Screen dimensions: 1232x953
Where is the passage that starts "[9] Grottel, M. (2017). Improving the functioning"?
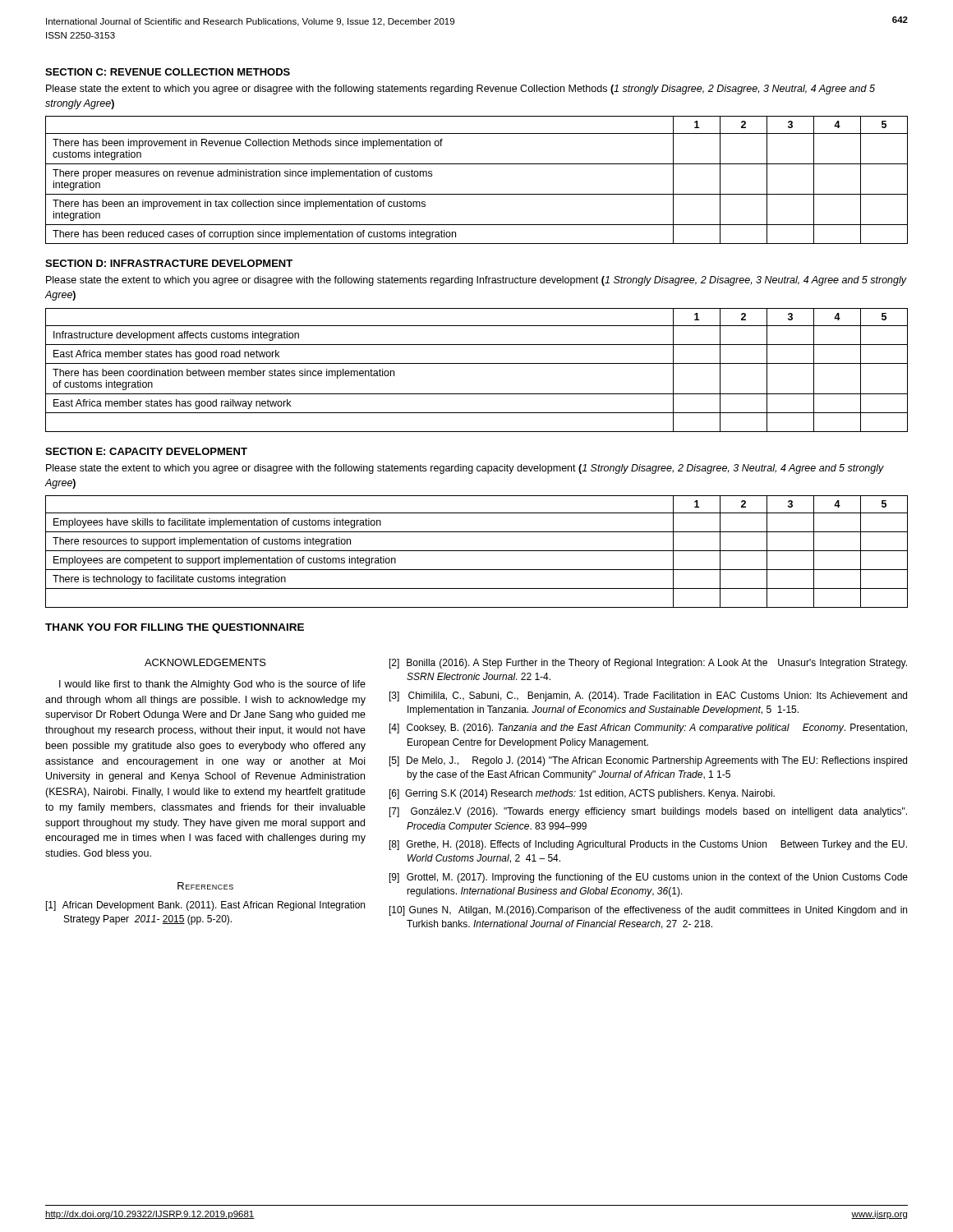pyautogui.click(x=648, y=884)
